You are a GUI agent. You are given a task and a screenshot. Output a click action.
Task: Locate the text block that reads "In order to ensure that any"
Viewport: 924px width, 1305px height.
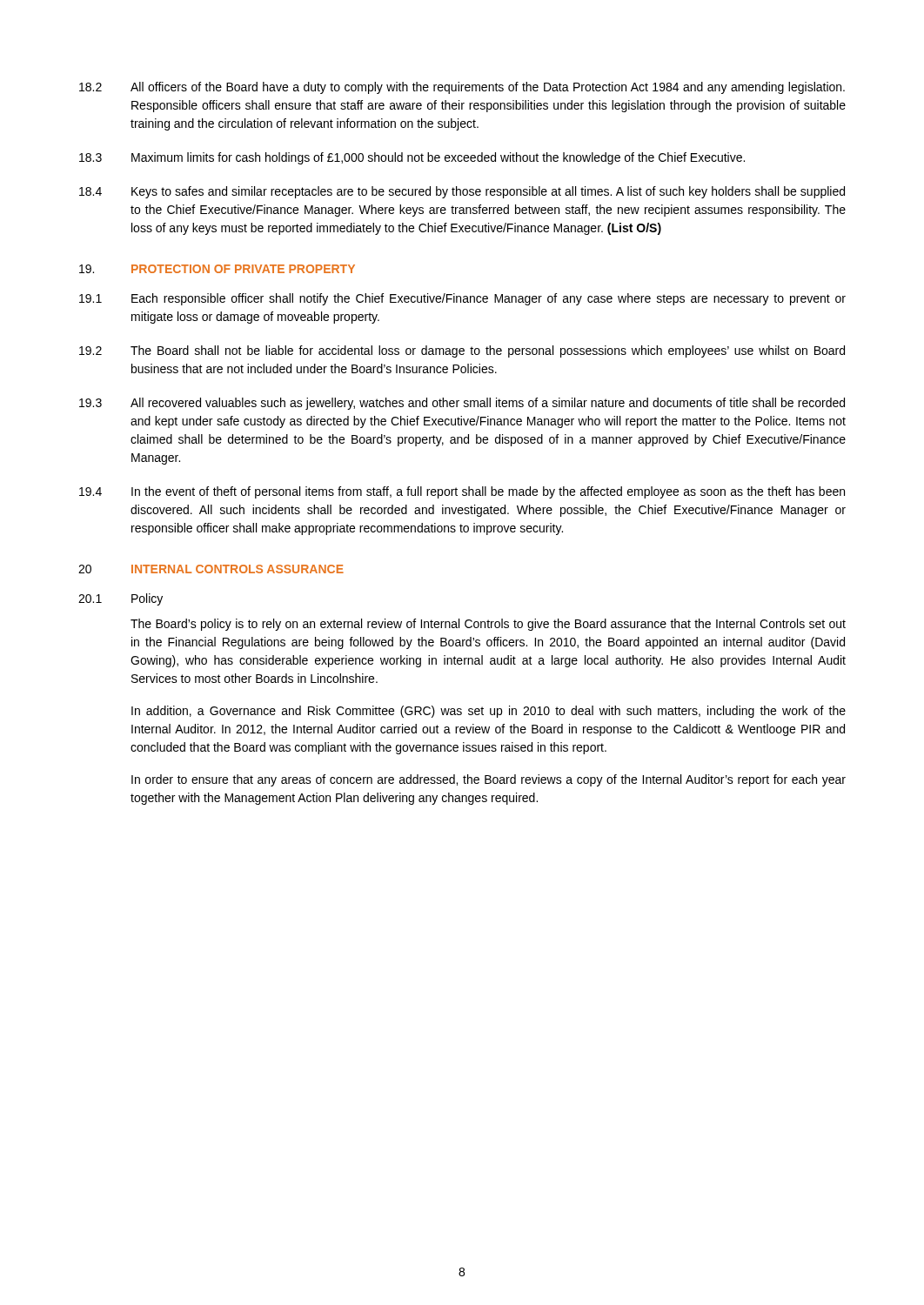(488, 789)
